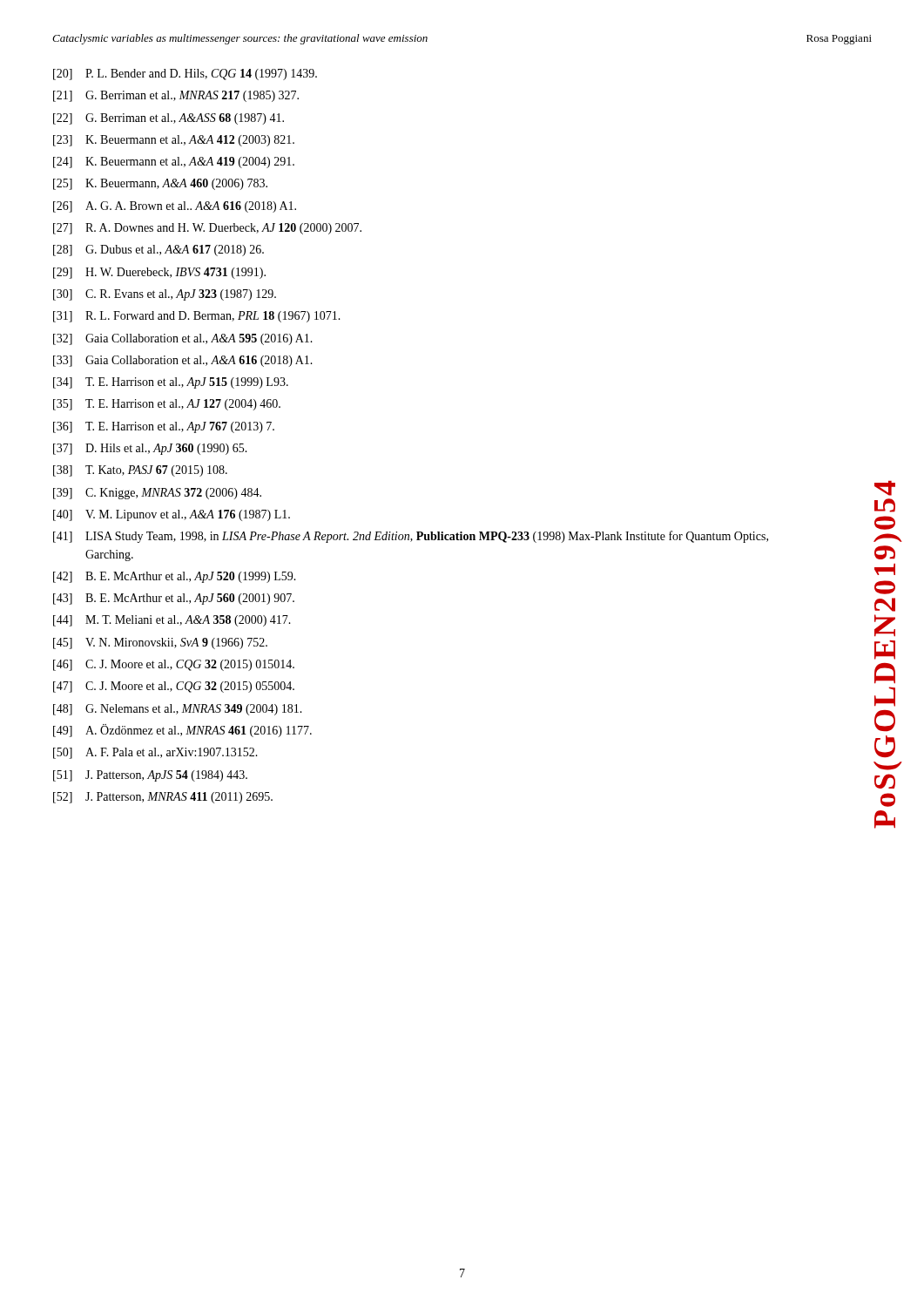924x1307 pixels.
Task: Point to the text block starting "[47] C. J. Moore et al.,"
Action: coord(174,687)
